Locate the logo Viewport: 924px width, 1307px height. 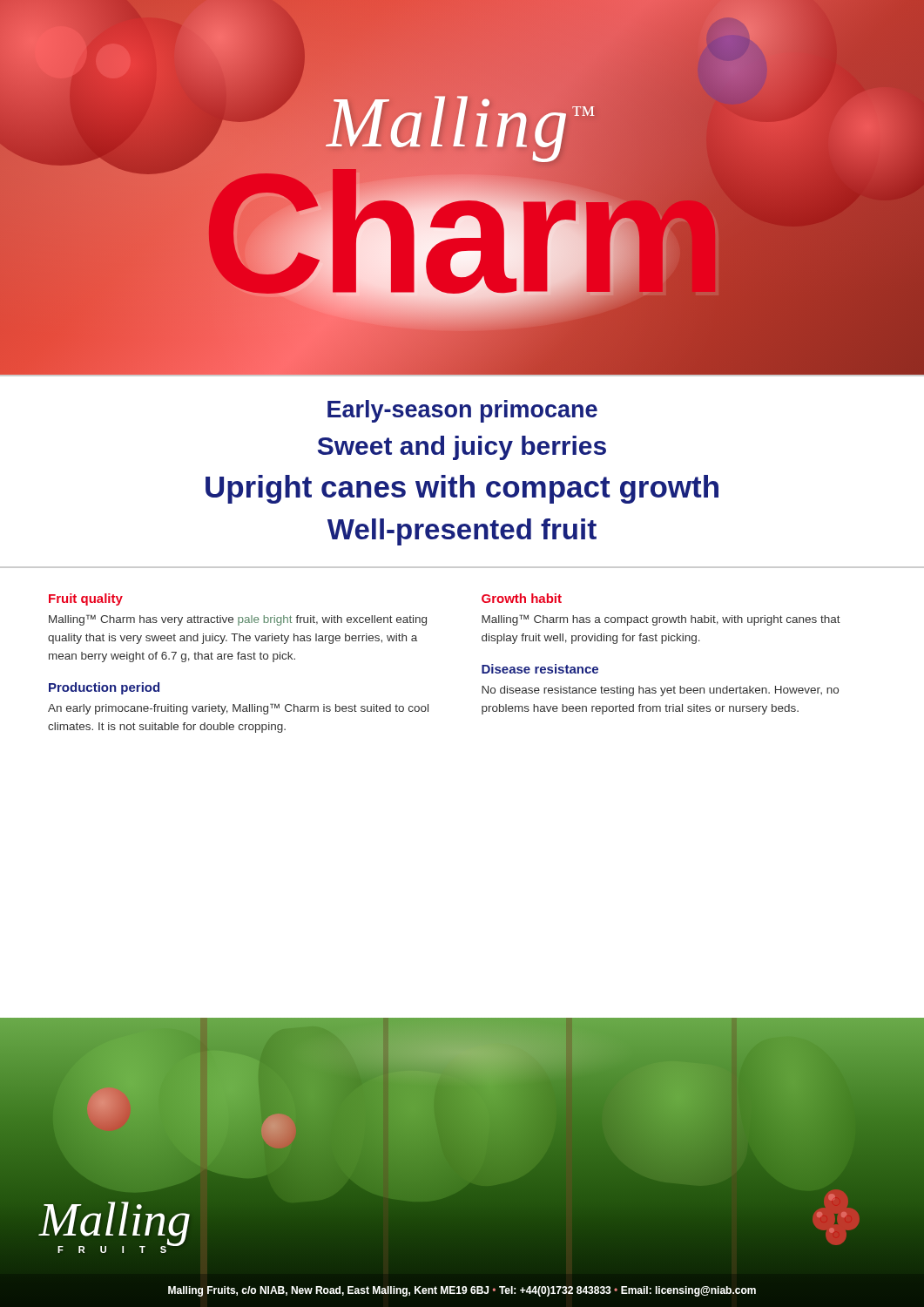[x=115, y=1225]
